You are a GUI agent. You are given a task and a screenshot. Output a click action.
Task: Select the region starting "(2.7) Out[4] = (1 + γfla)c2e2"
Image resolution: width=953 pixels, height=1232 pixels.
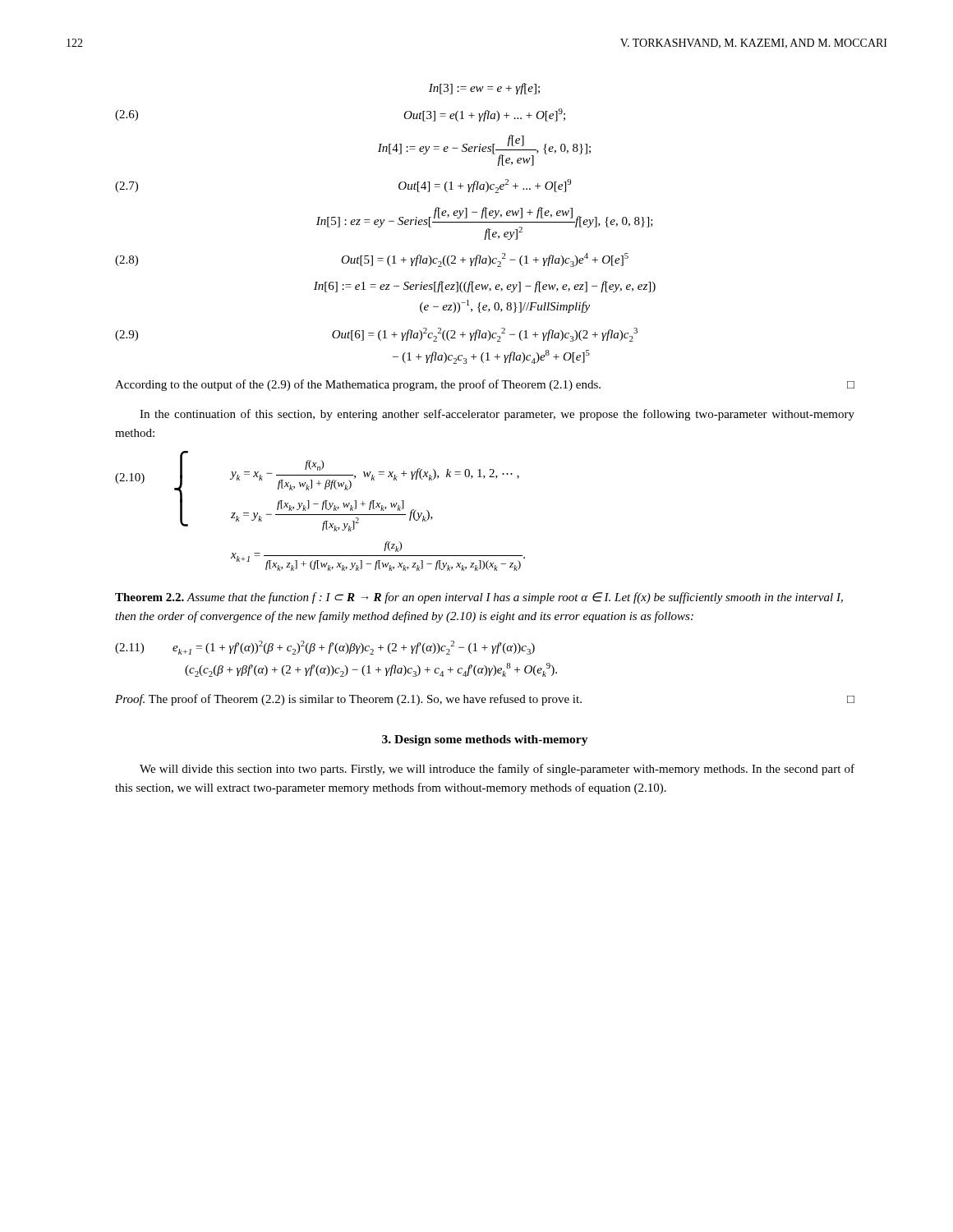click(456, 186)
